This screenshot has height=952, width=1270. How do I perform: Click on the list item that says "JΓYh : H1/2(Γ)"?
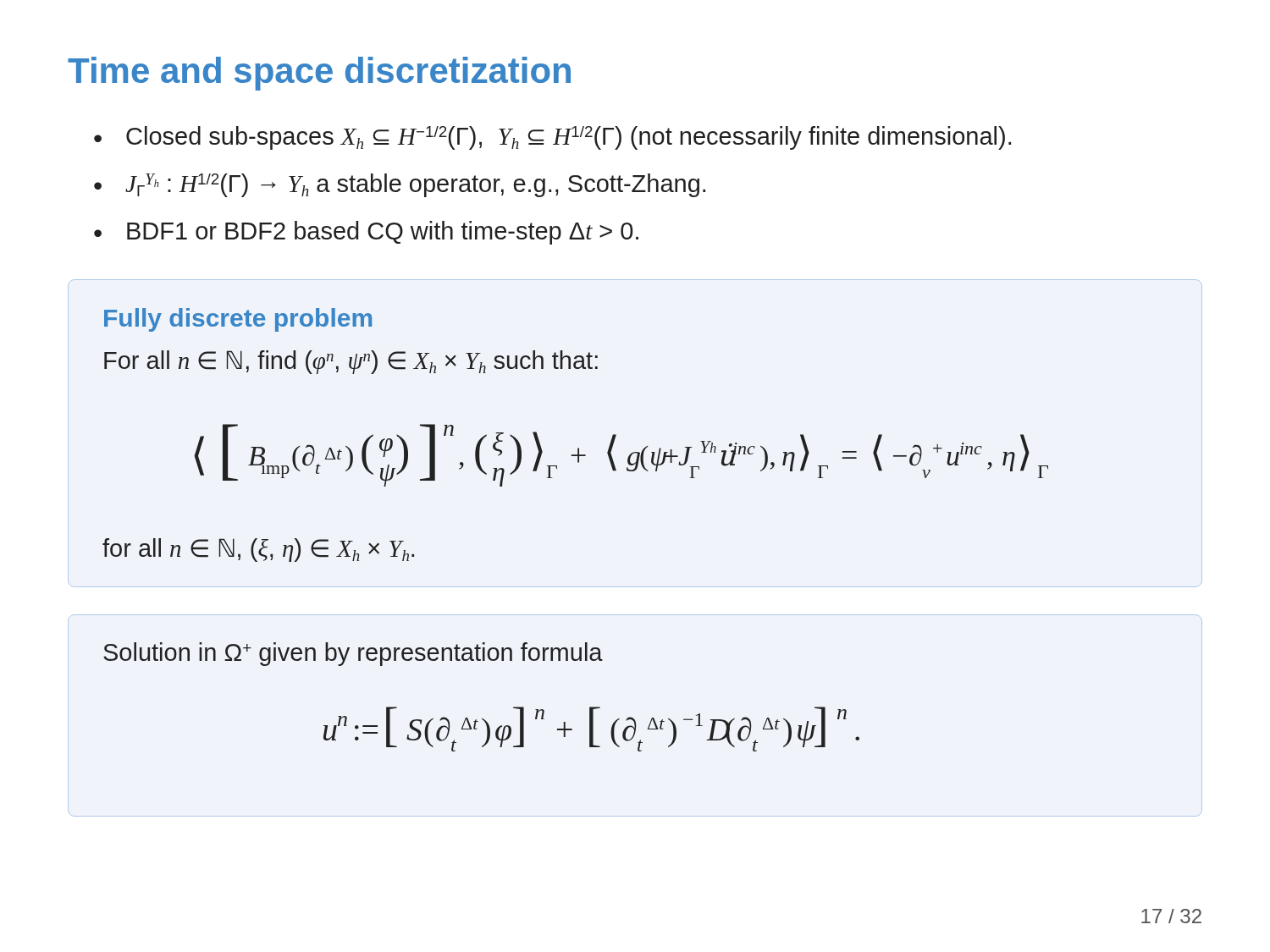[x=417, y=185]
